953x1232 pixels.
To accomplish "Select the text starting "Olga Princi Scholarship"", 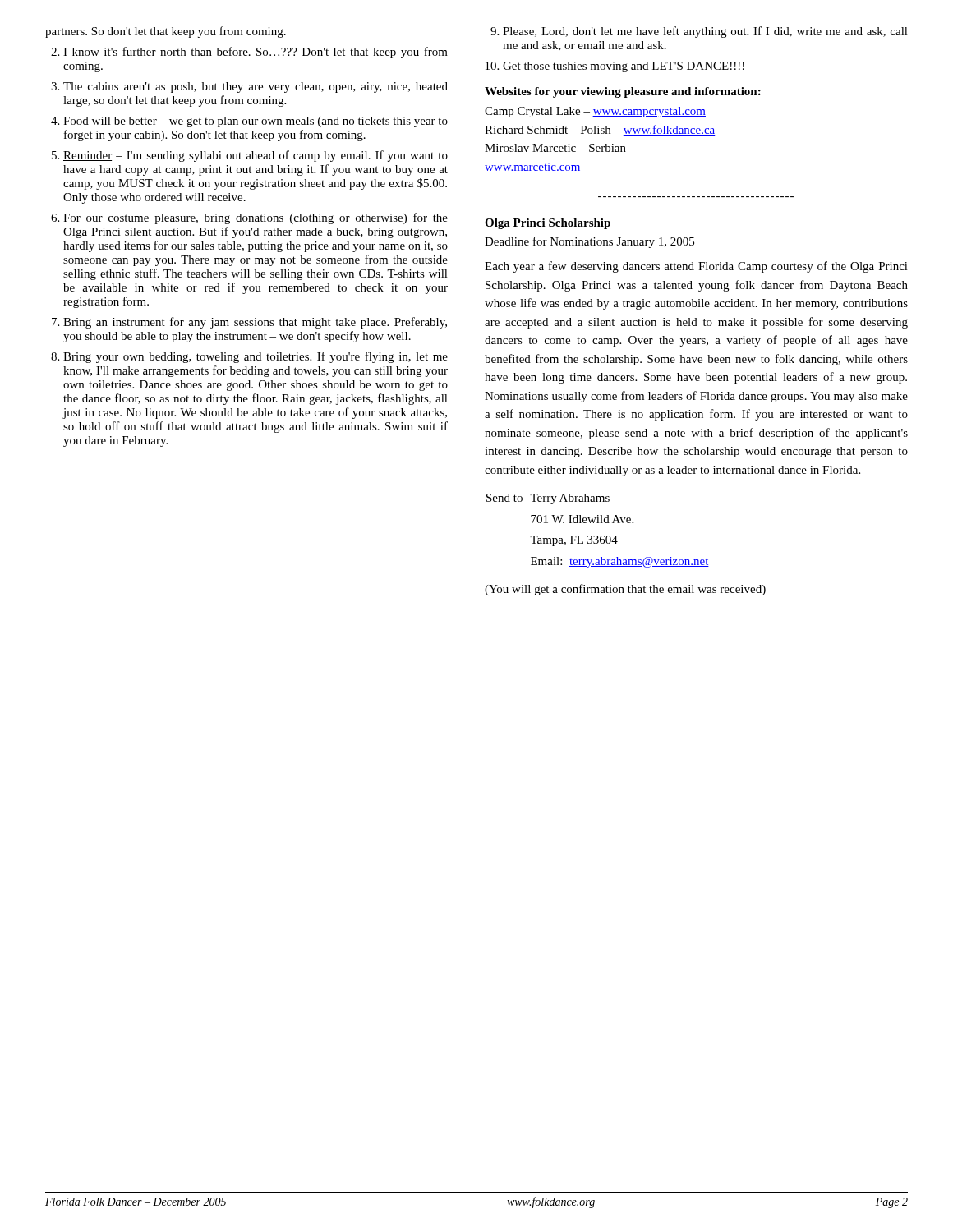I will pyautogui.click(x=548, y=223).
